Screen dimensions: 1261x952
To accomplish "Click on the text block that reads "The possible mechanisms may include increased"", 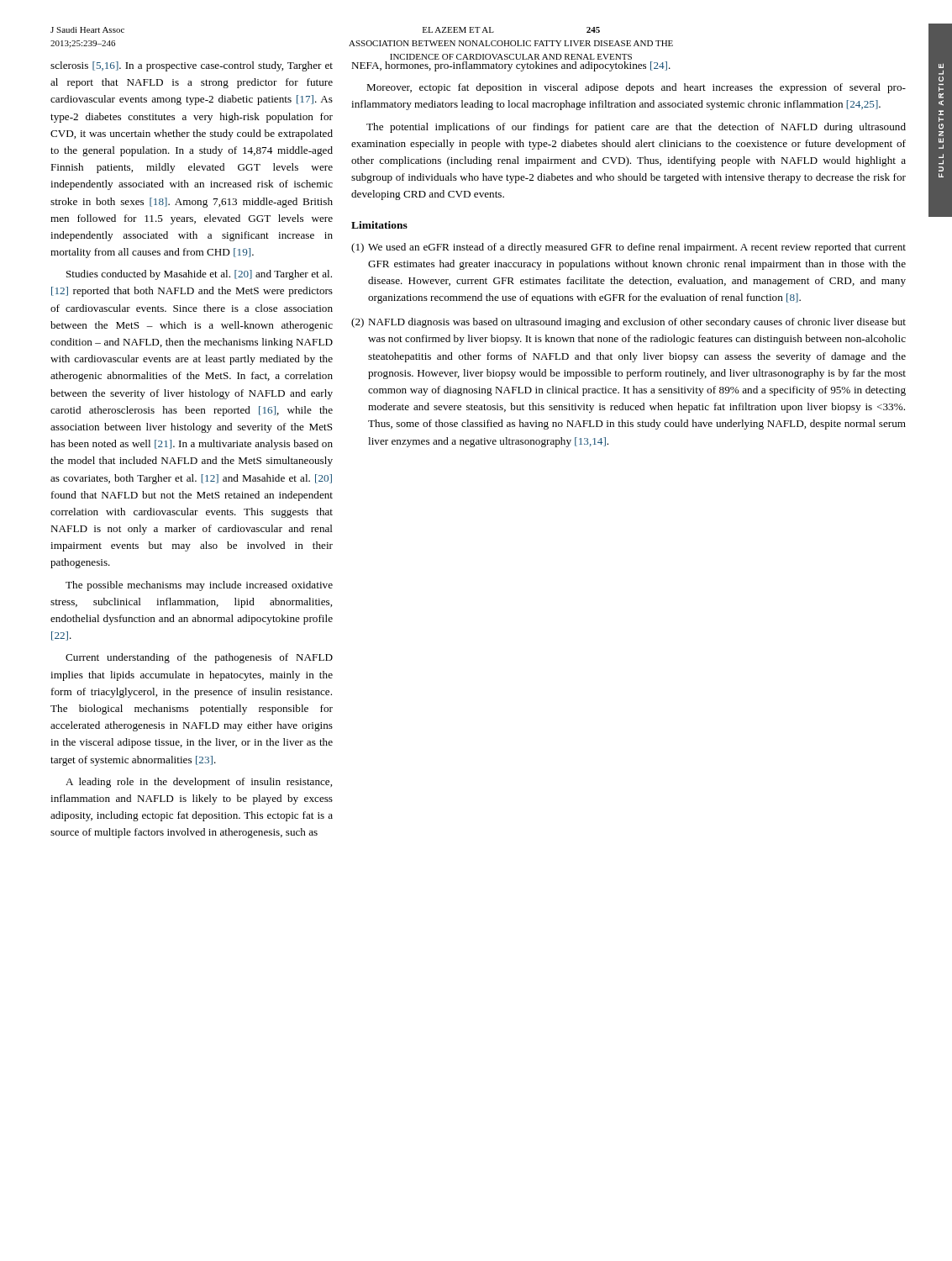I will [x=192, y=610].
